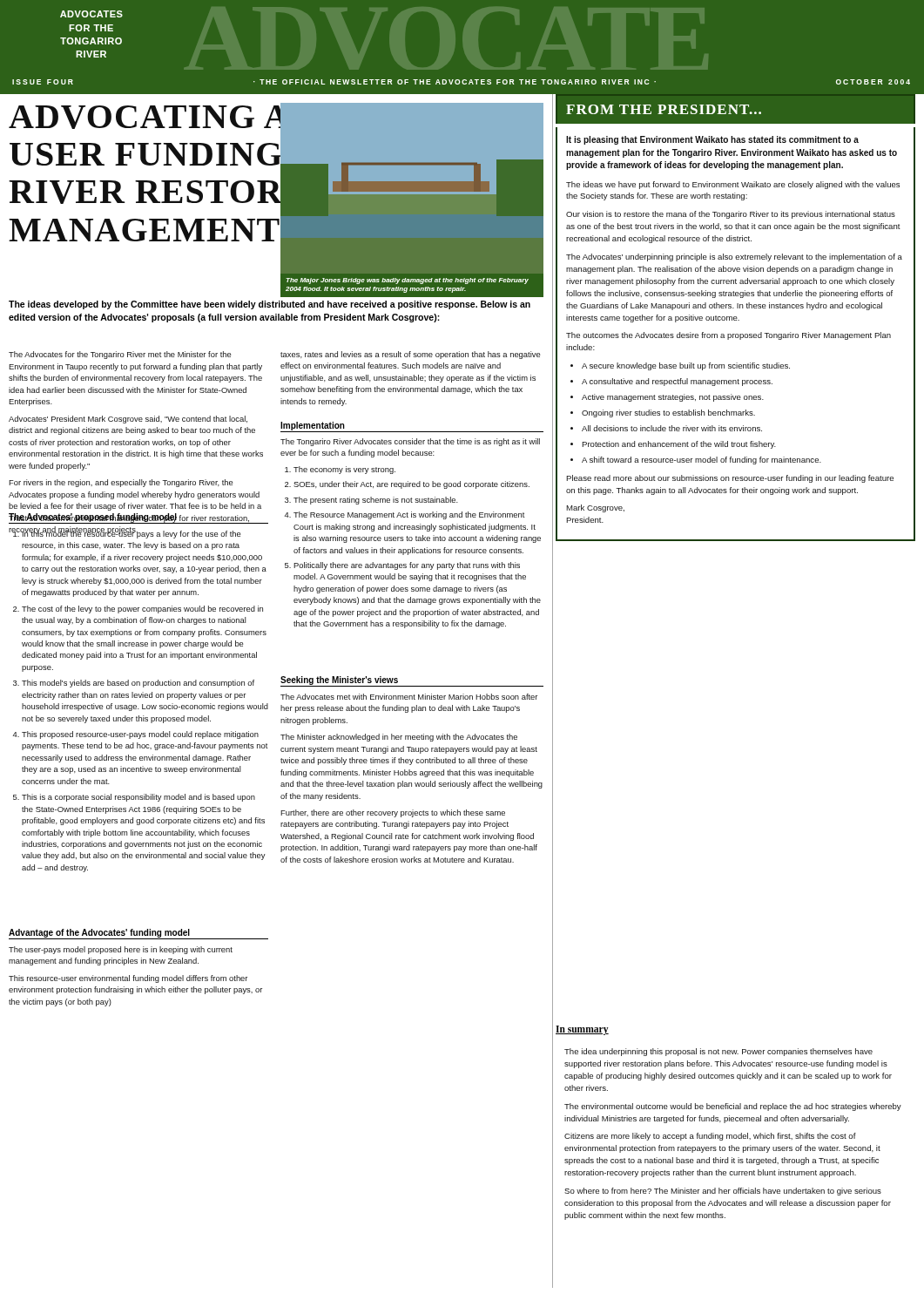The image size is (924, 1307).
Task: Find the text block that reads "It is pleasing that Environment Waikato has"
Action: click(x=735, y=244)
